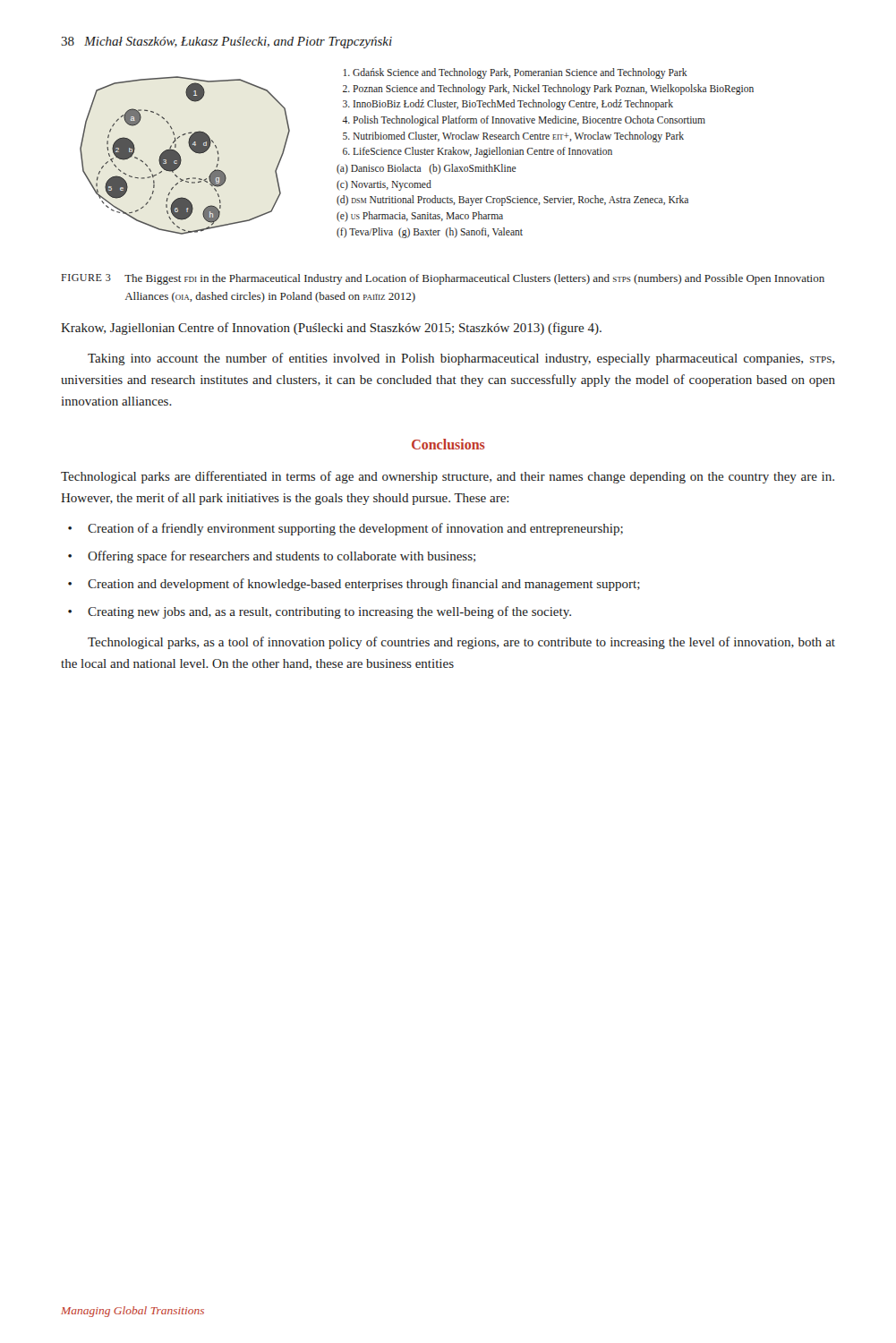Viewport: 896px width, 1343px height.
Task: Find the list item that says "Creation of a friendly environment supporting the"
Action: (x=356, y=528)
